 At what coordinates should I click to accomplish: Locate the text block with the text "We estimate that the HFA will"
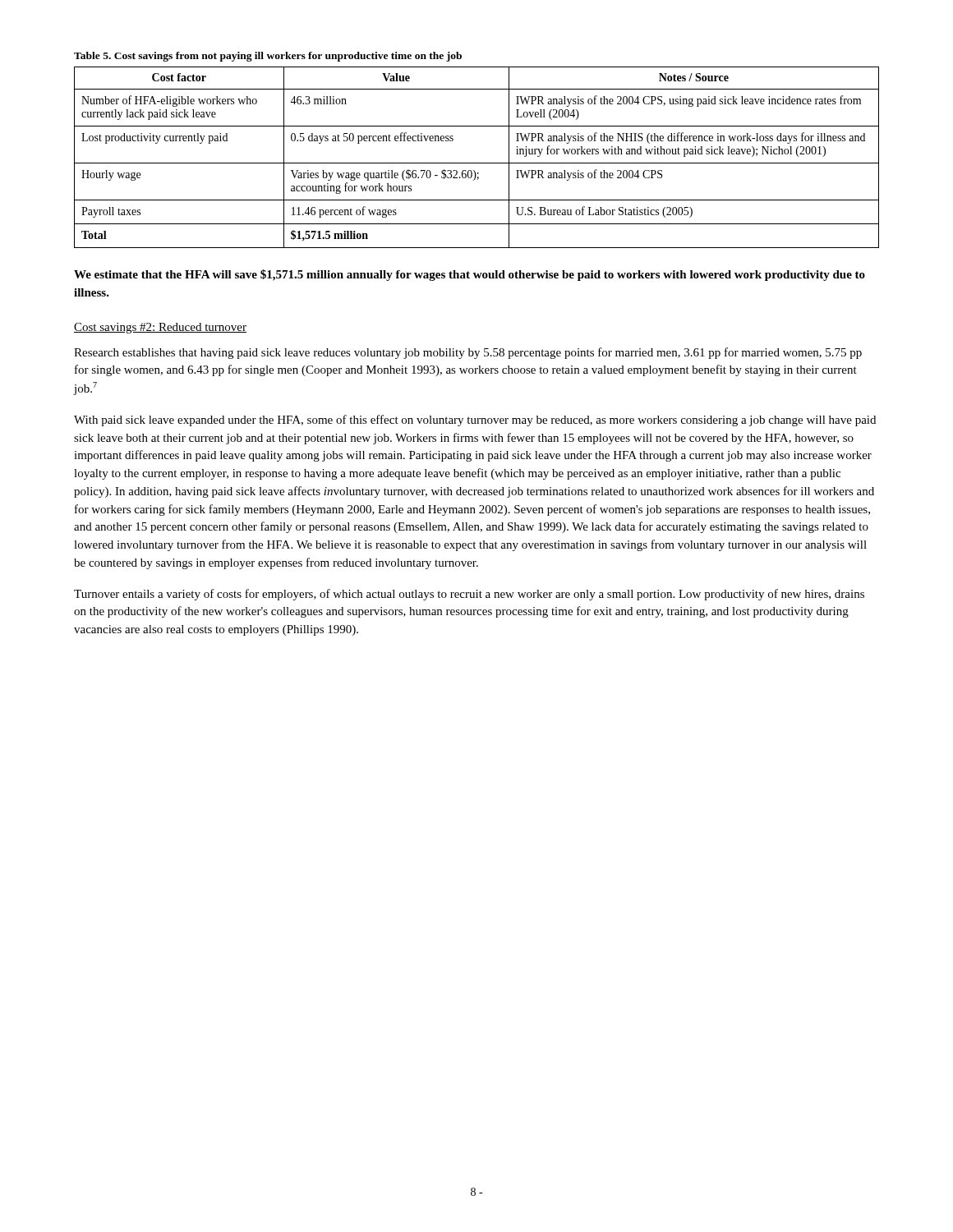pyautogui.click(x=470, y=283)
